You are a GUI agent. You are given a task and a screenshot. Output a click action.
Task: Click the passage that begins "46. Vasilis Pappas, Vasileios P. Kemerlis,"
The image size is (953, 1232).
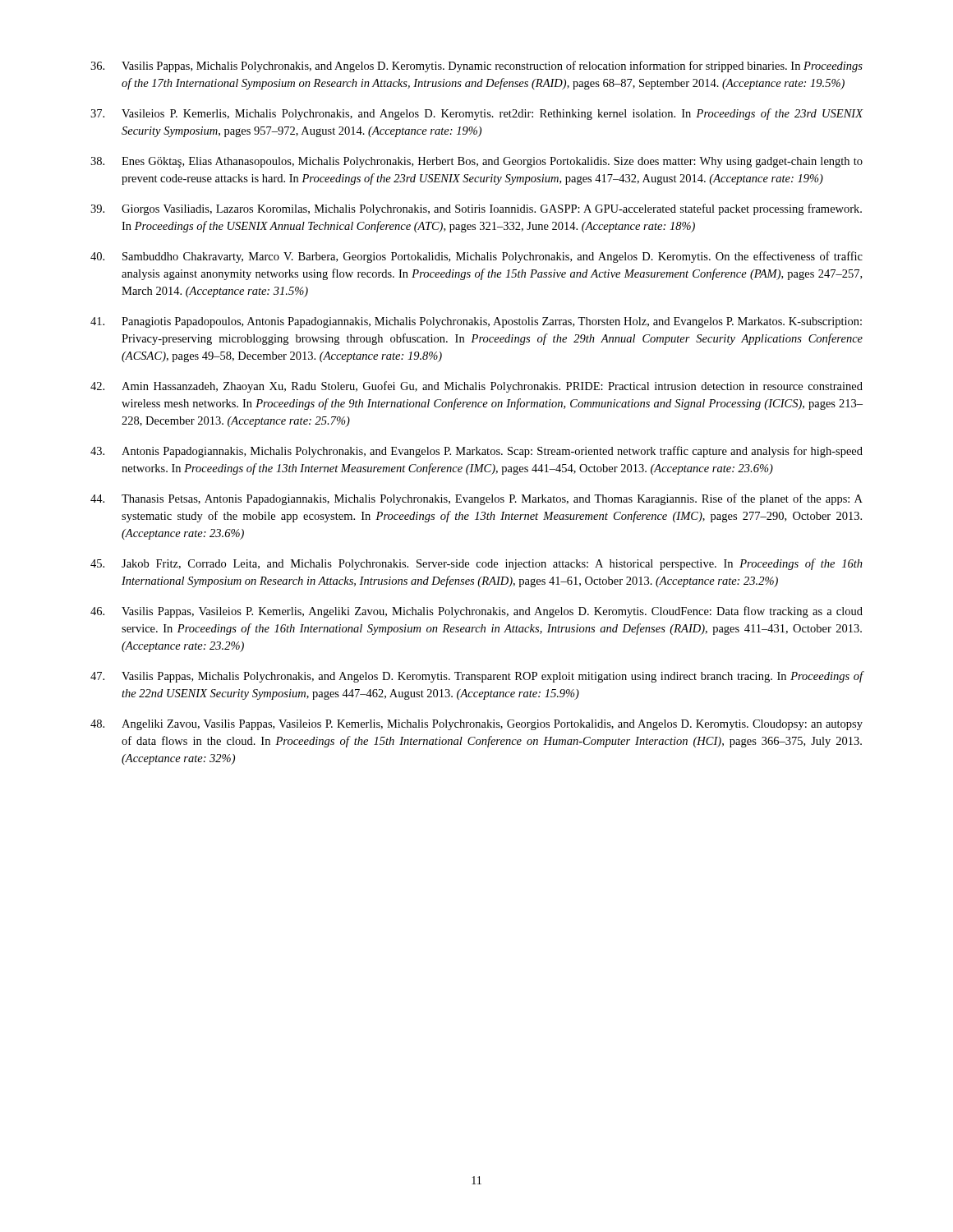476,629
